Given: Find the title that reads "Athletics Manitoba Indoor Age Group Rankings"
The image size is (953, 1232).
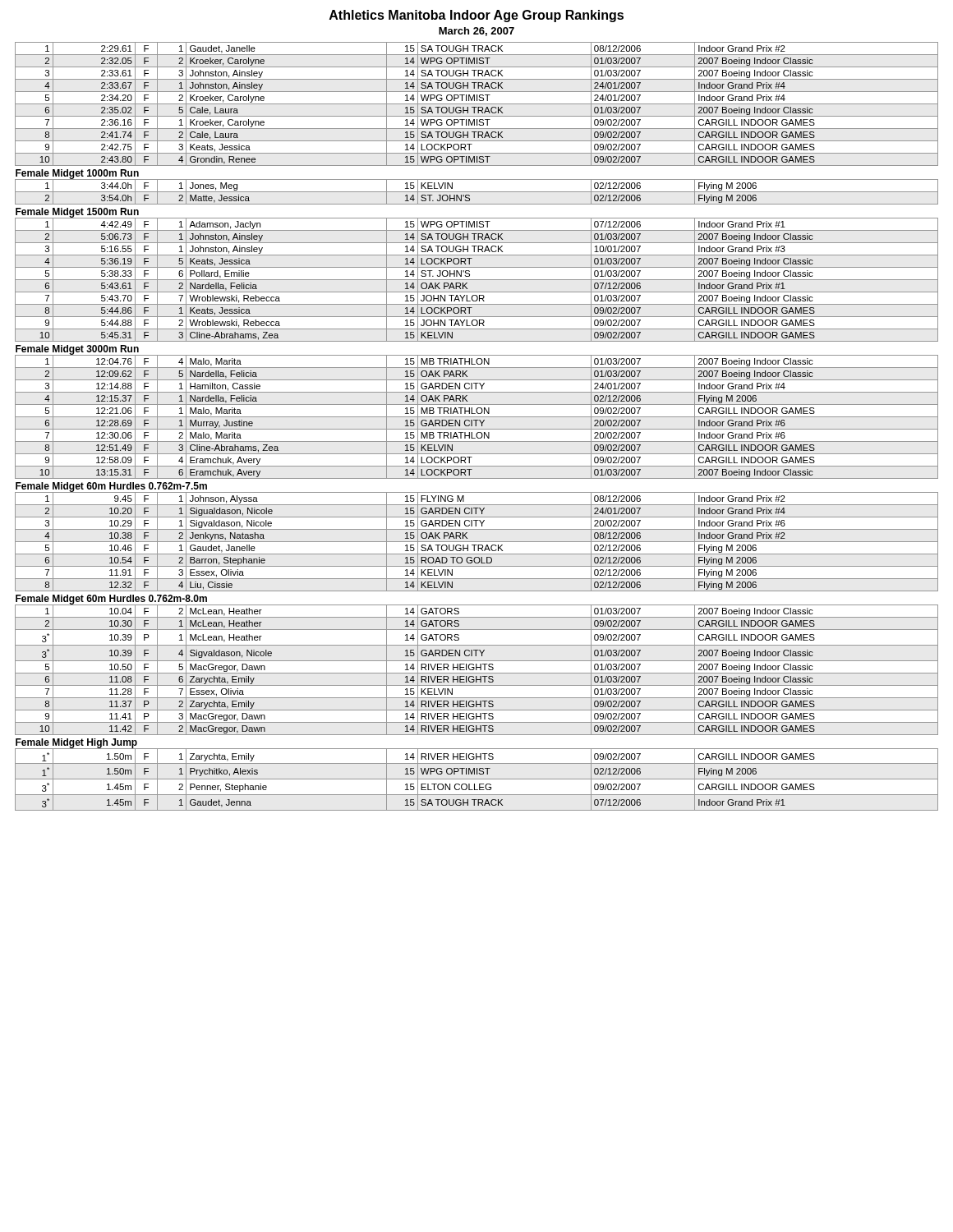Looking at the screenshot, I should click(x=476, y=15).
